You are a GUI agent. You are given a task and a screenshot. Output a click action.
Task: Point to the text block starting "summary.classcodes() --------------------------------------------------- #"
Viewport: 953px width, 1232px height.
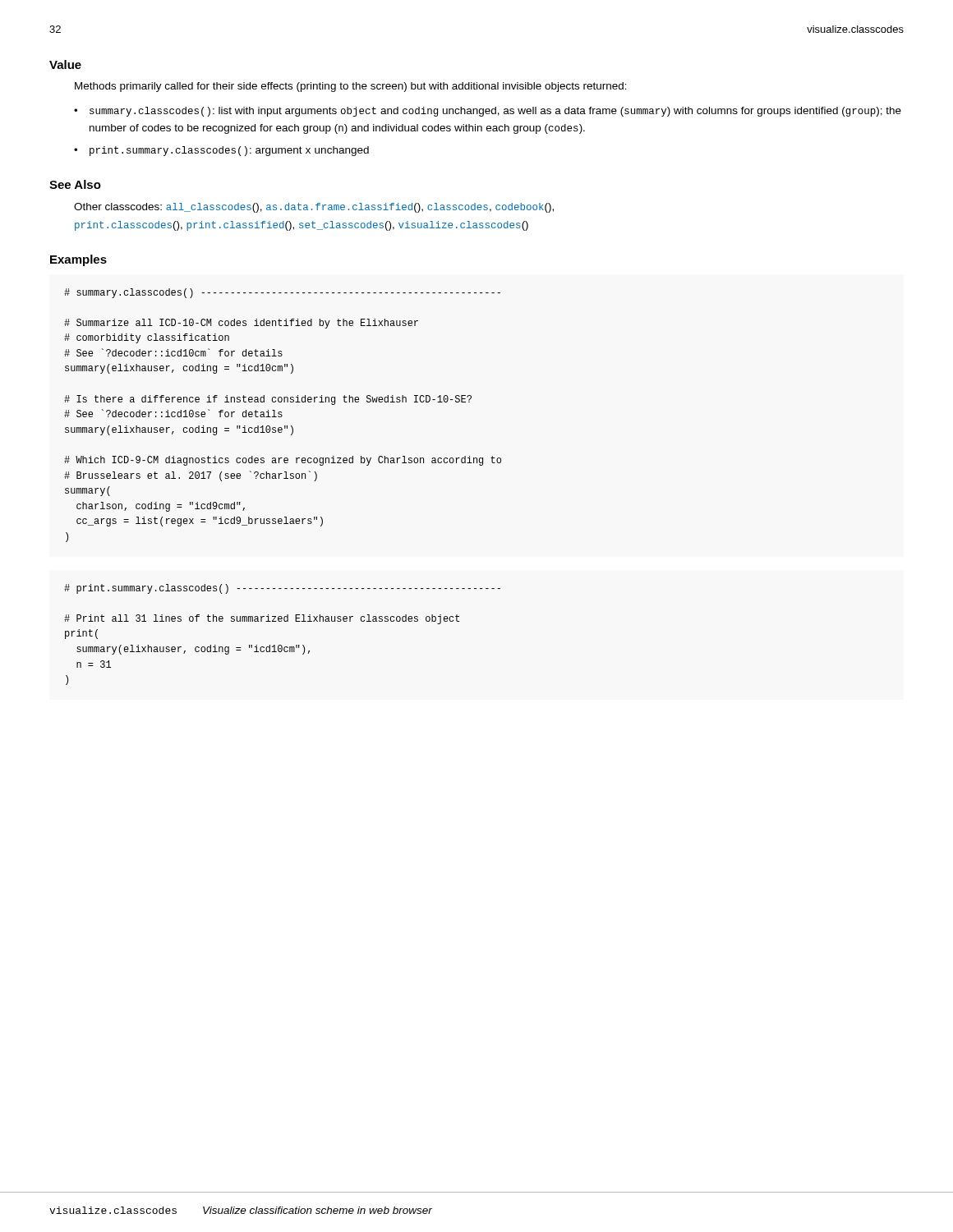coord(282,293)
